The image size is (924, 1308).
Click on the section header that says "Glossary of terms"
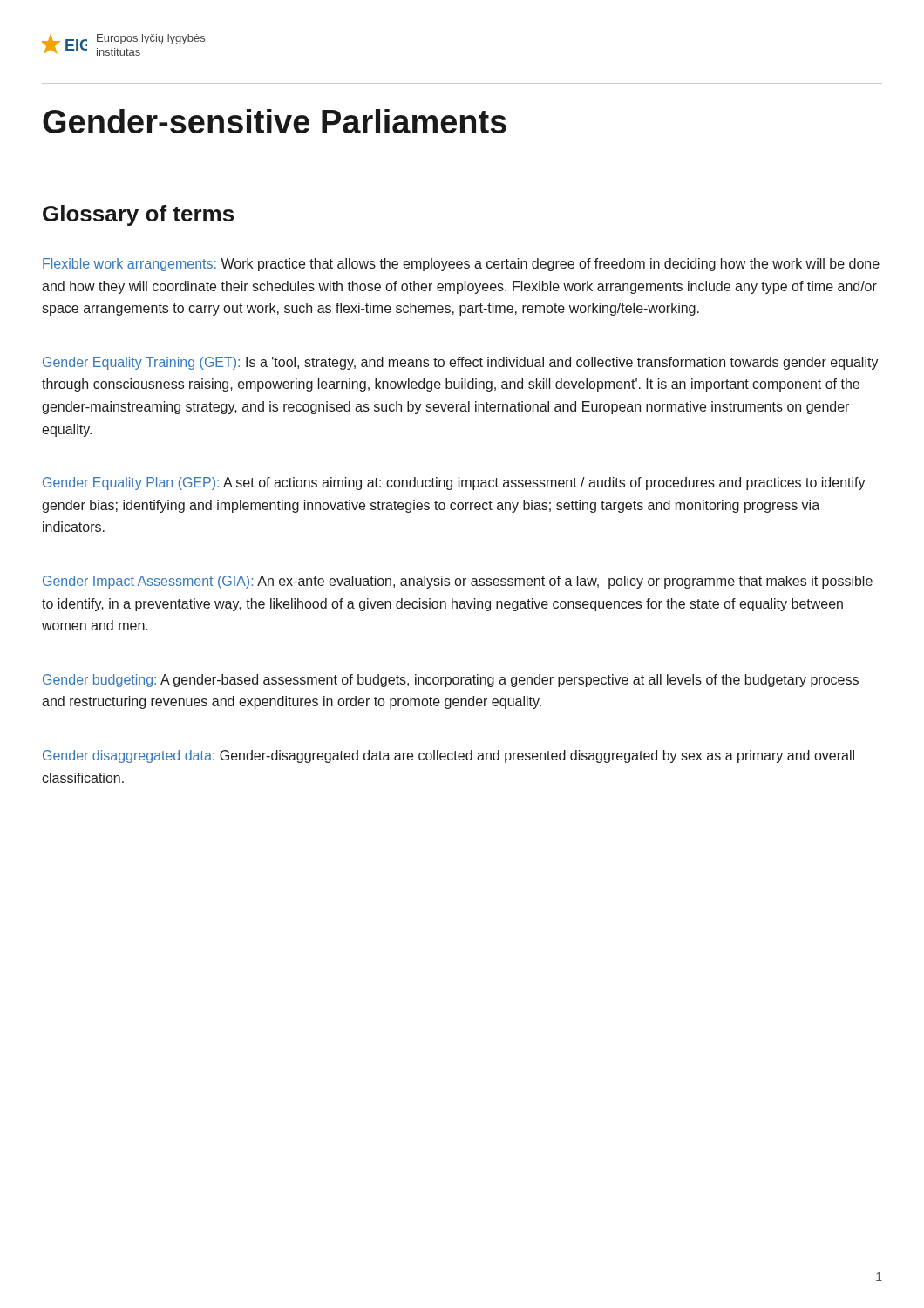[138, 215]
